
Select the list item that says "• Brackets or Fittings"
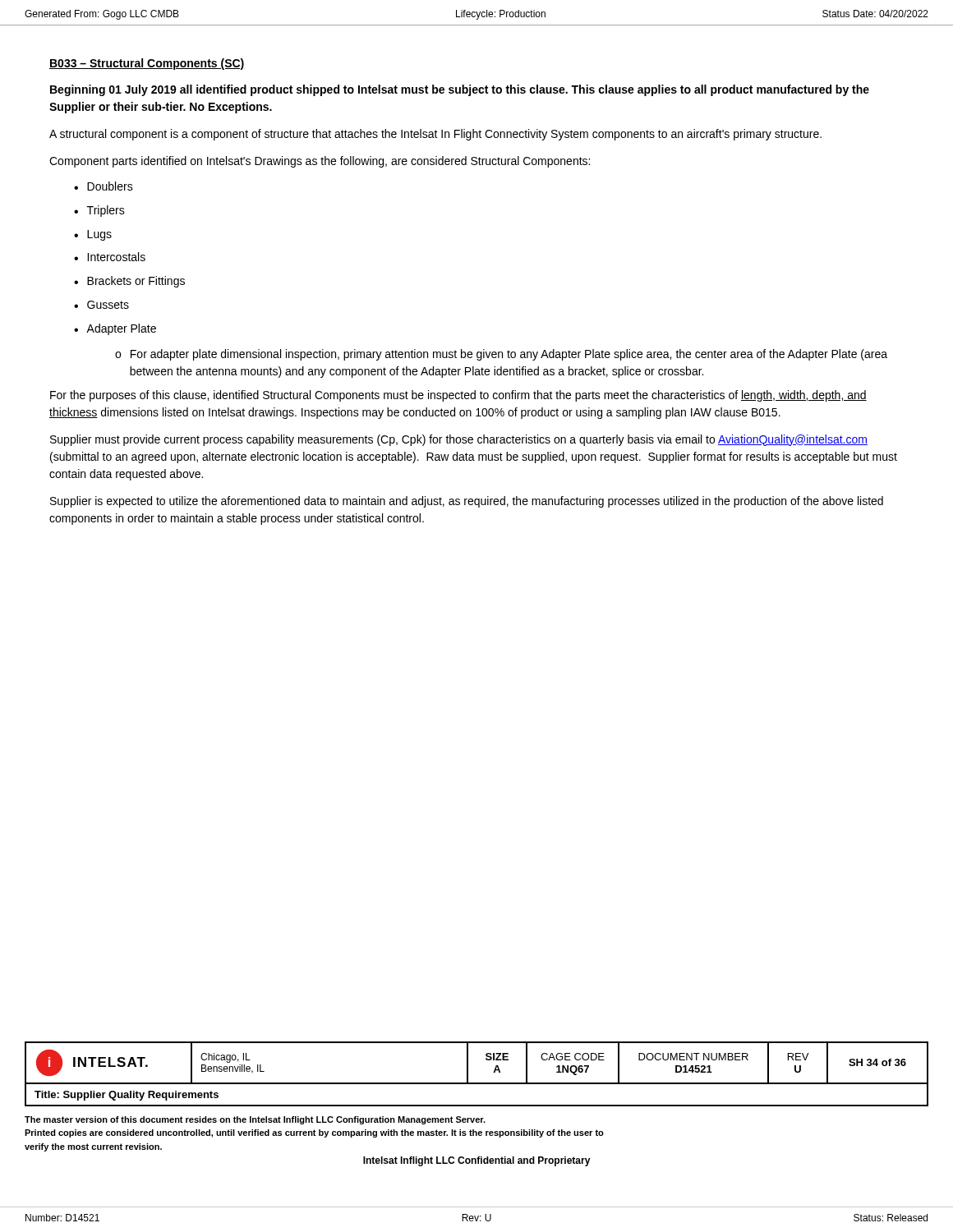(x=130, y=283)
